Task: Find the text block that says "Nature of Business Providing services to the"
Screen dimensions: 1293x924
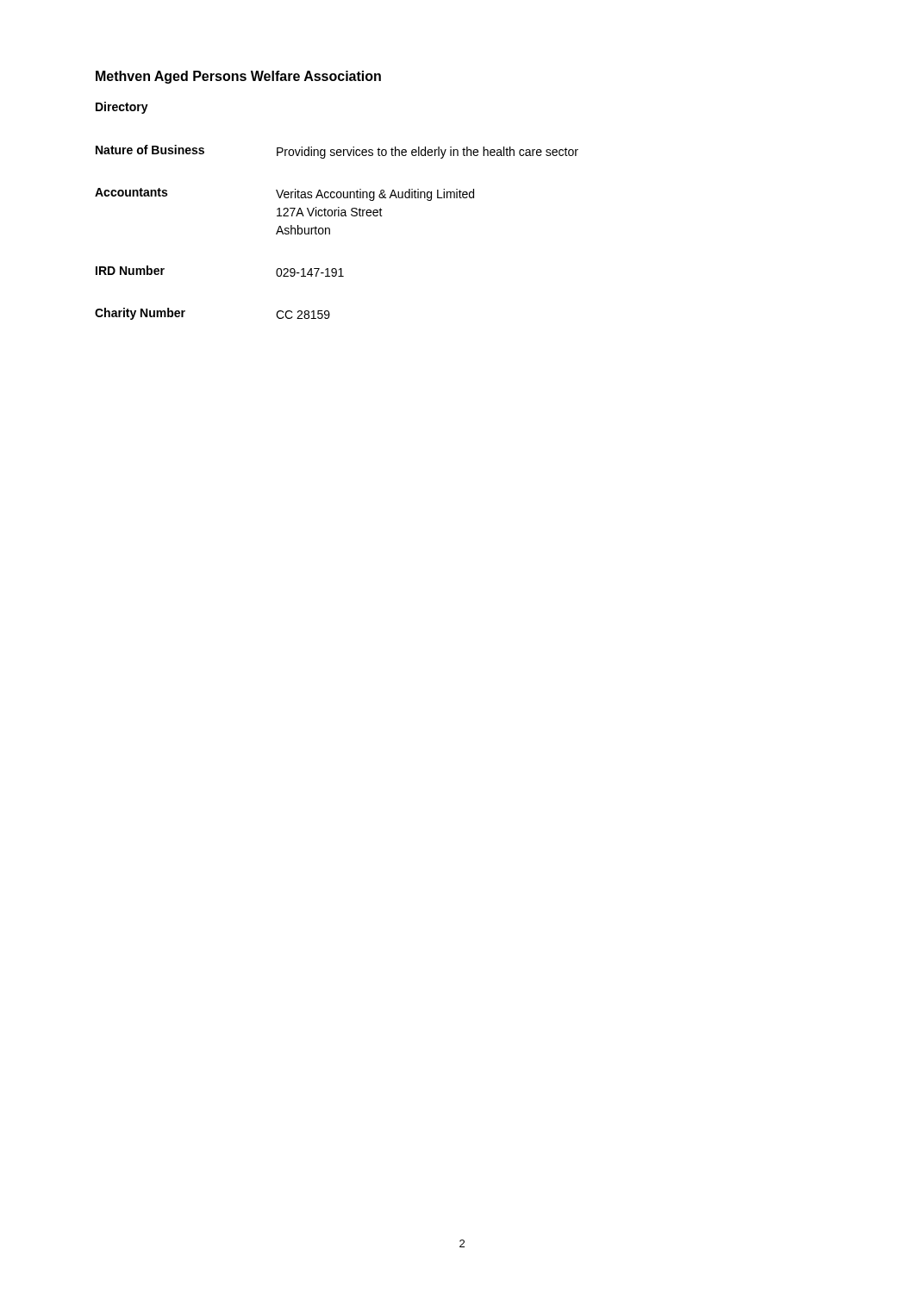Action: pos(337,152)
